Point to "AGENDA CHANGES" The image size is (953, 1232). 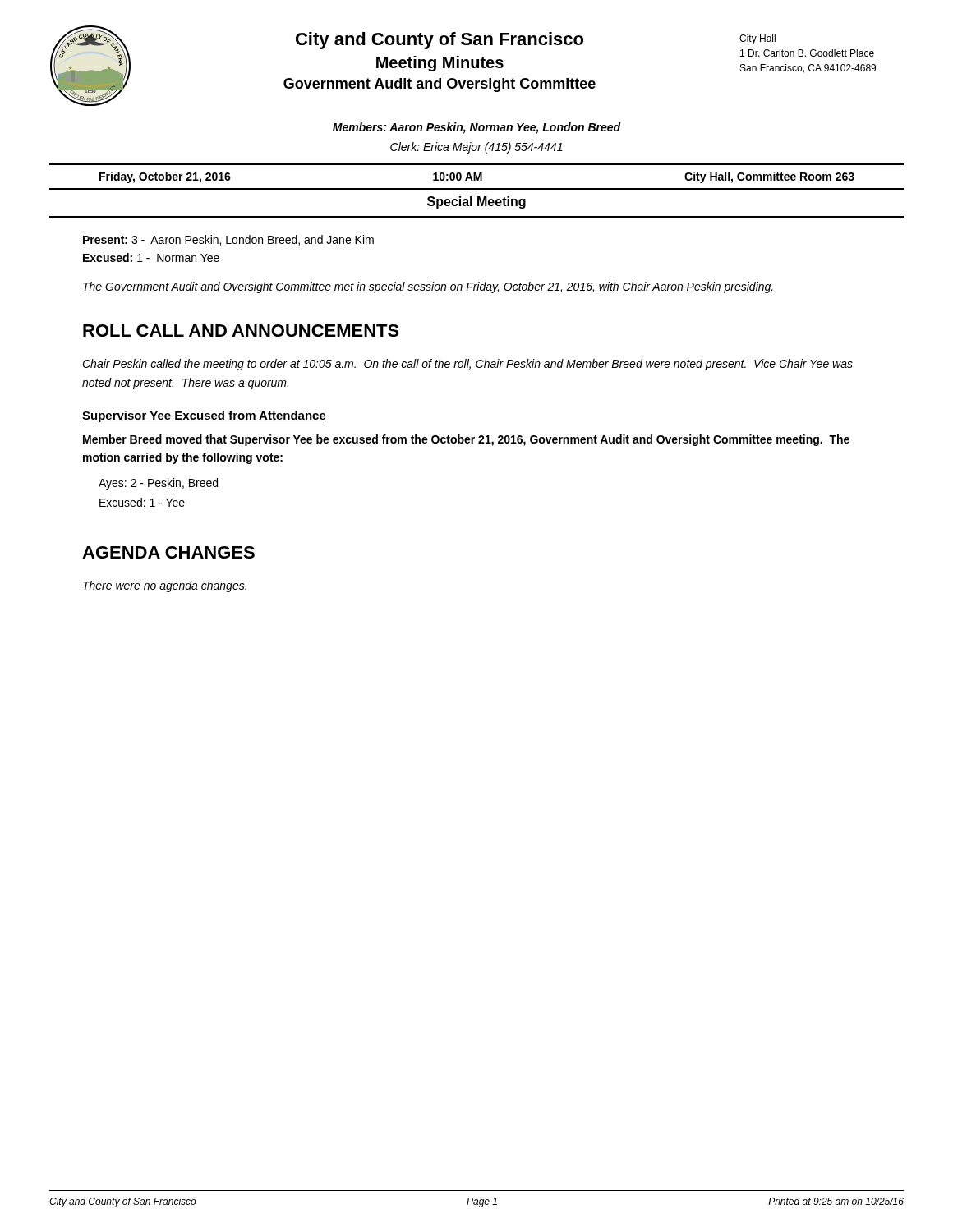[169, 553]
